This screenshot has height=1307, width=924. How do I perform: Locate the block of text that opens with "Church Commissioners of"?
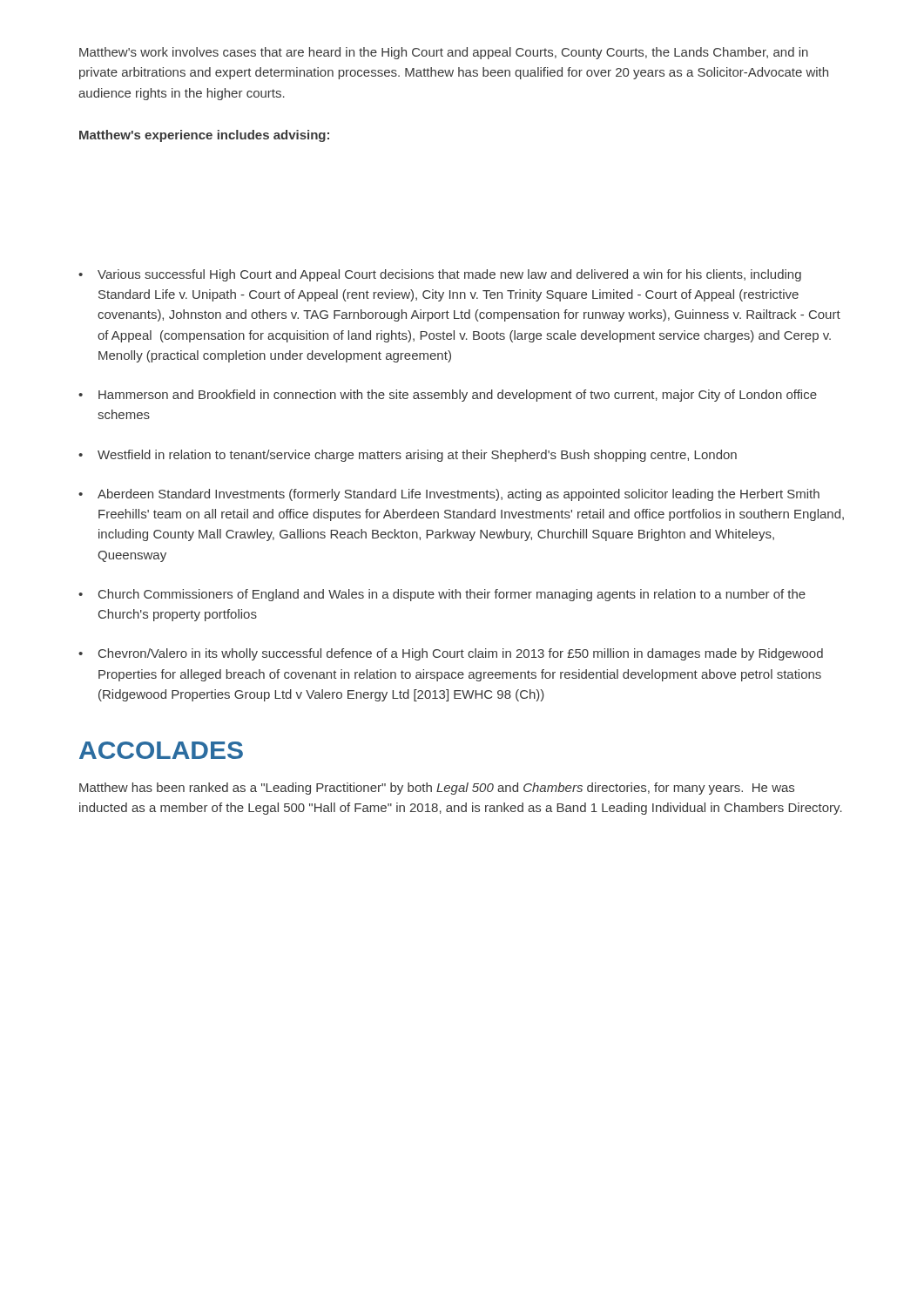tap(462, 604)
